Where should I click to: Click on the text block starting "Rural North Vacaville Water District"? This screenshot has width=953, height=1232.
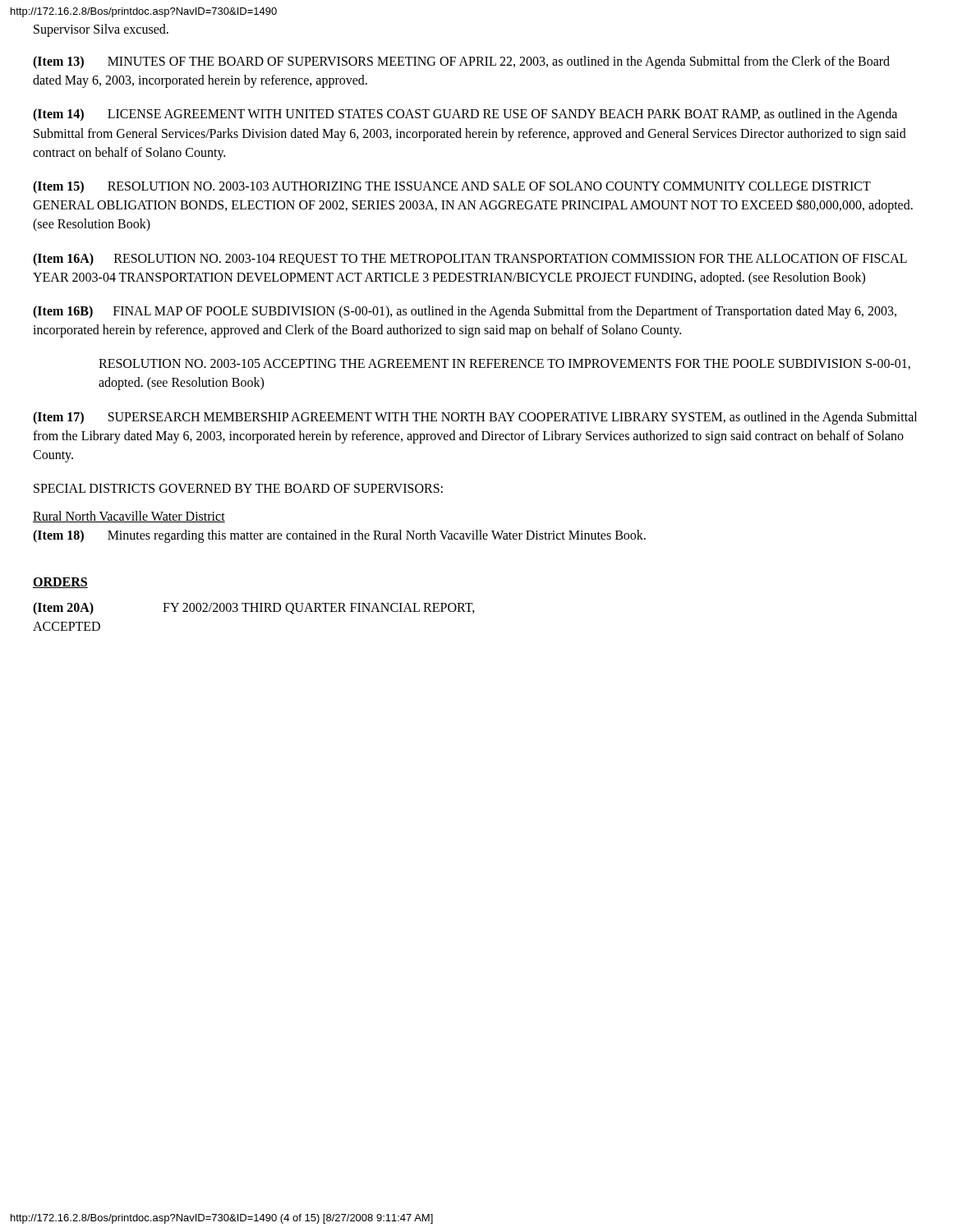tap(129, 517)
